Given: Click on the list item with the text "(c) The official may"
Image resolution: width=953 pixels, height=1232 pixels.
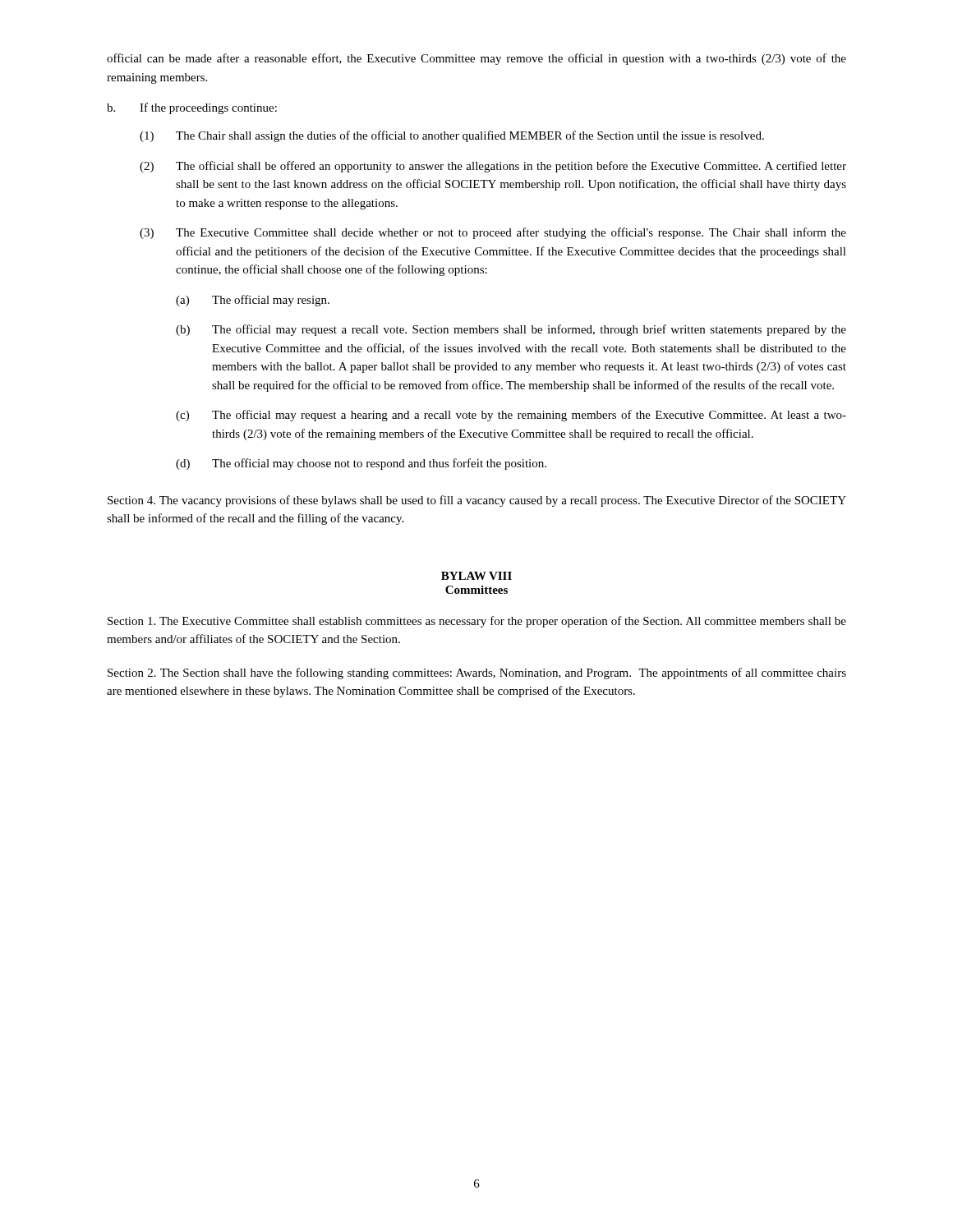Looking at the screenshot, I should (511, 424).
